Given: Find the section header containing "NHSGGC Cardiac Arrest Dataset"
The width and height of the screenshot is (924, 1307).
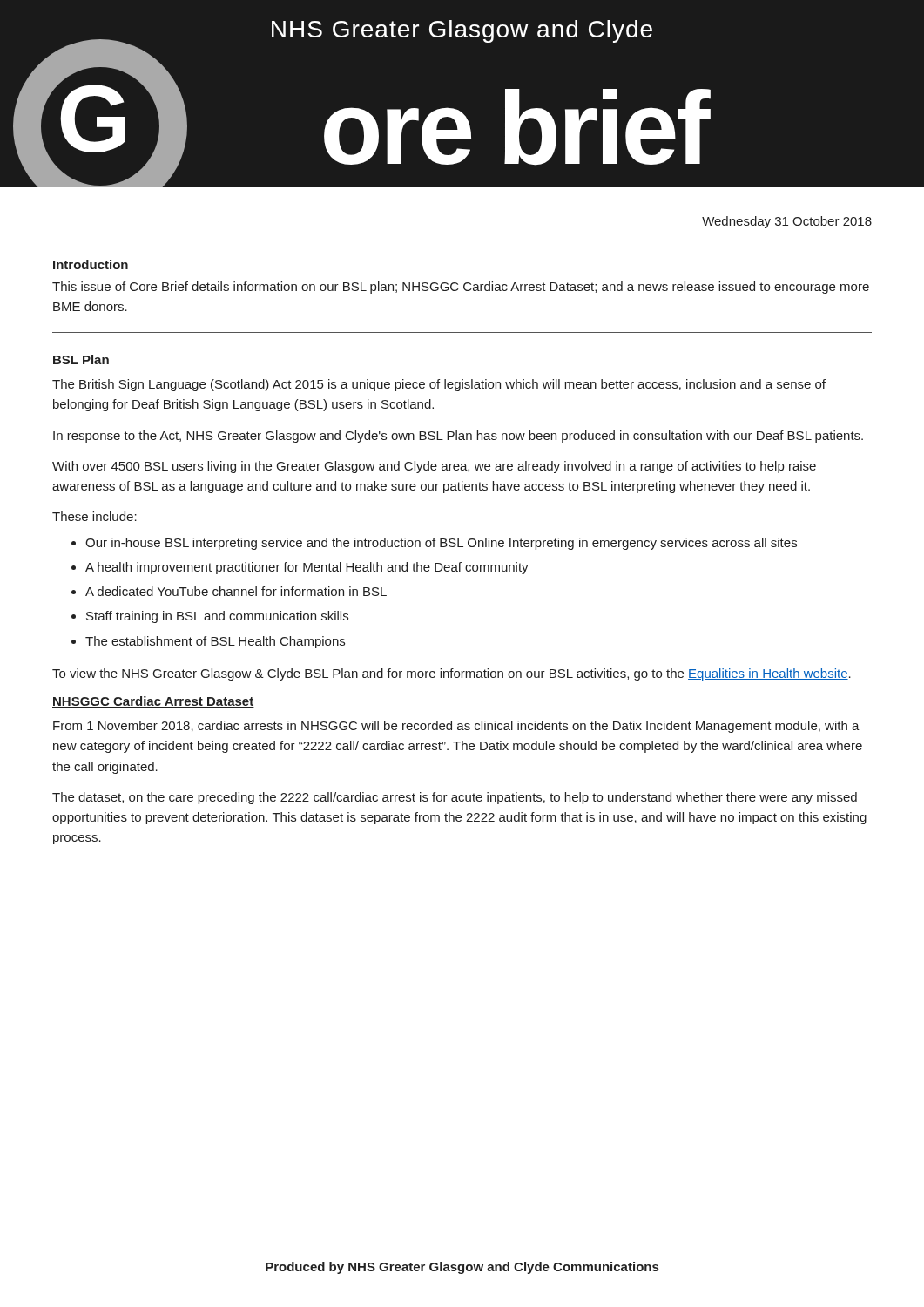Looking at the screenshot, I should 153,701.
